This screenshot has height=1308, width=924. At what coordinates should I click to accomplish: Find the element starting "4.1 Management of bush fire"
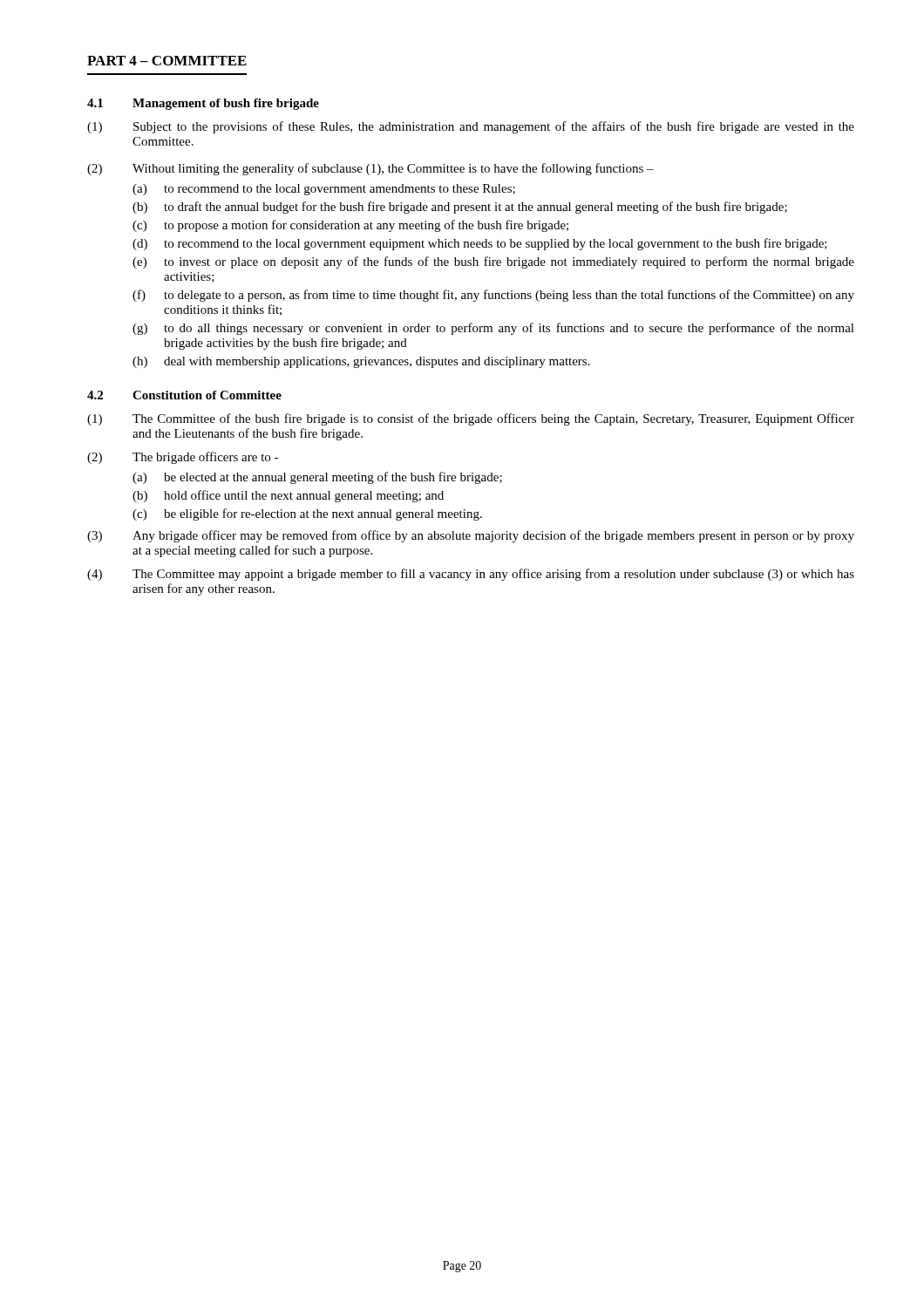[203, 103]
